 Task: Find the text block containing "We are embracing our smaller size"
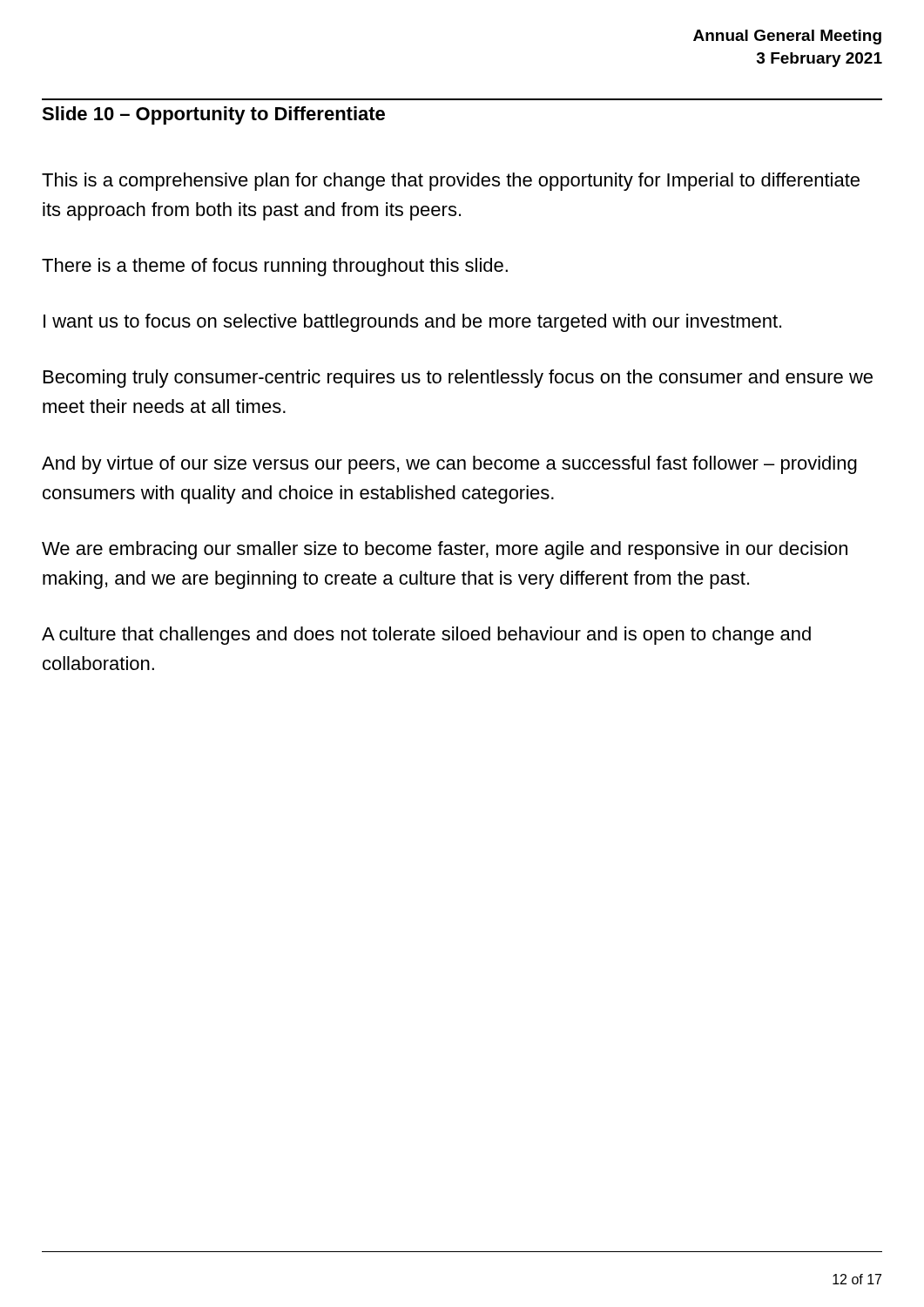click(445, 563)
